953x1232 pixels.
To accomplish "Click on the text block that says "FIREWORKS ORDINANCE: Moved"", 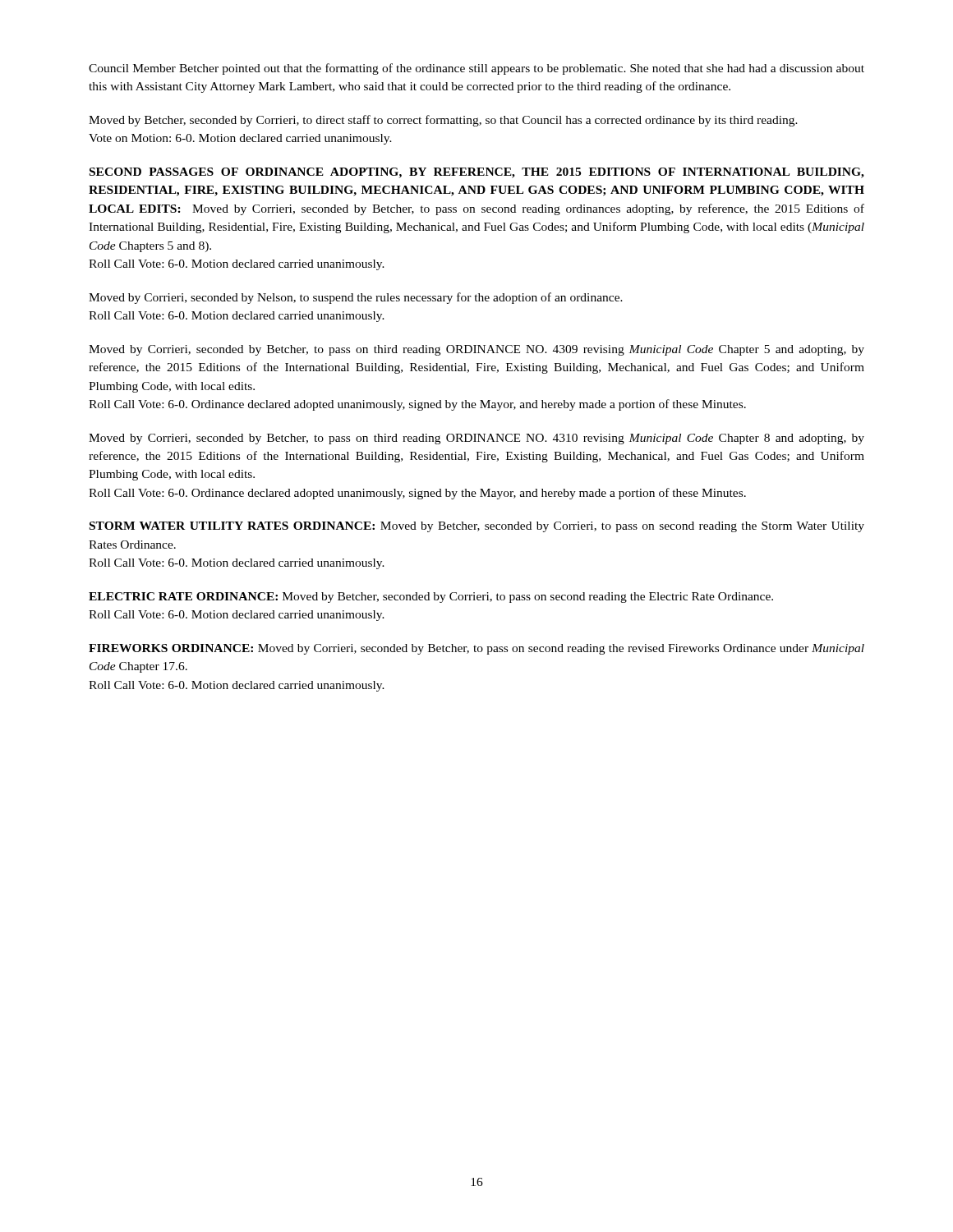I will point(476,649).
